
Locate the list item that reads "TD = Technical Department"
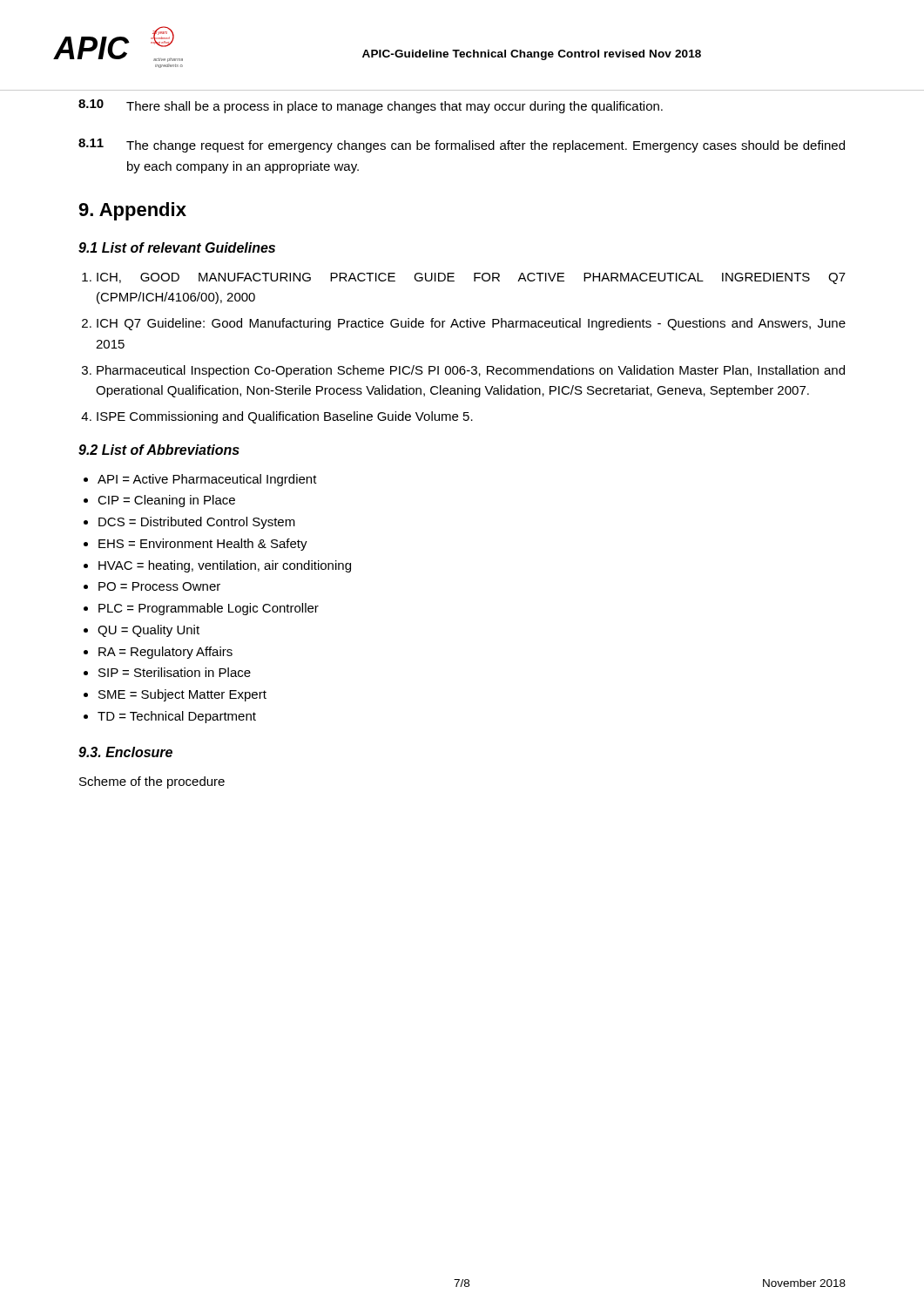coord(177,716)
